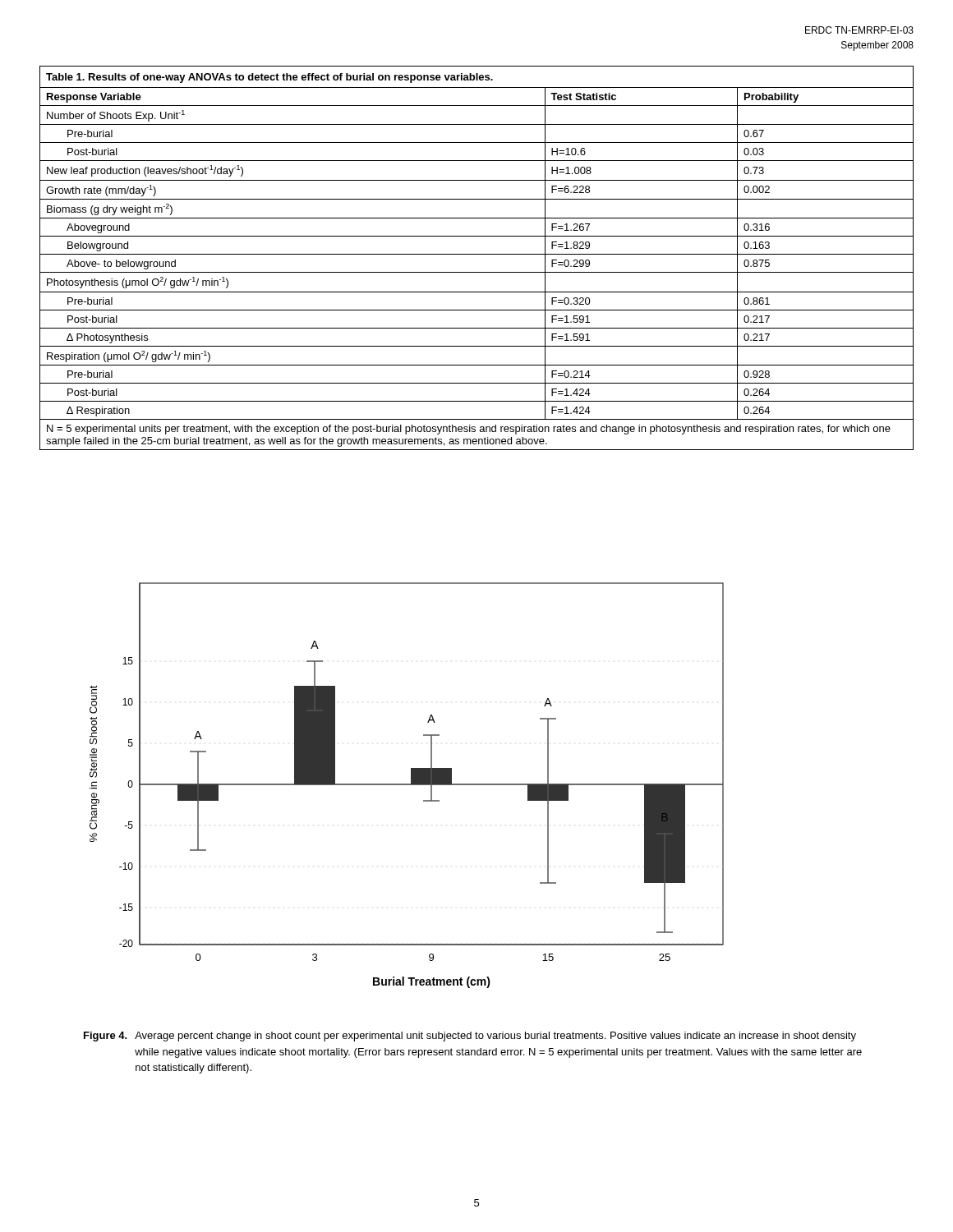Find a bar chart
Image resolution: width=953 pixels, height=1232 pixels.
pos(411,790)
